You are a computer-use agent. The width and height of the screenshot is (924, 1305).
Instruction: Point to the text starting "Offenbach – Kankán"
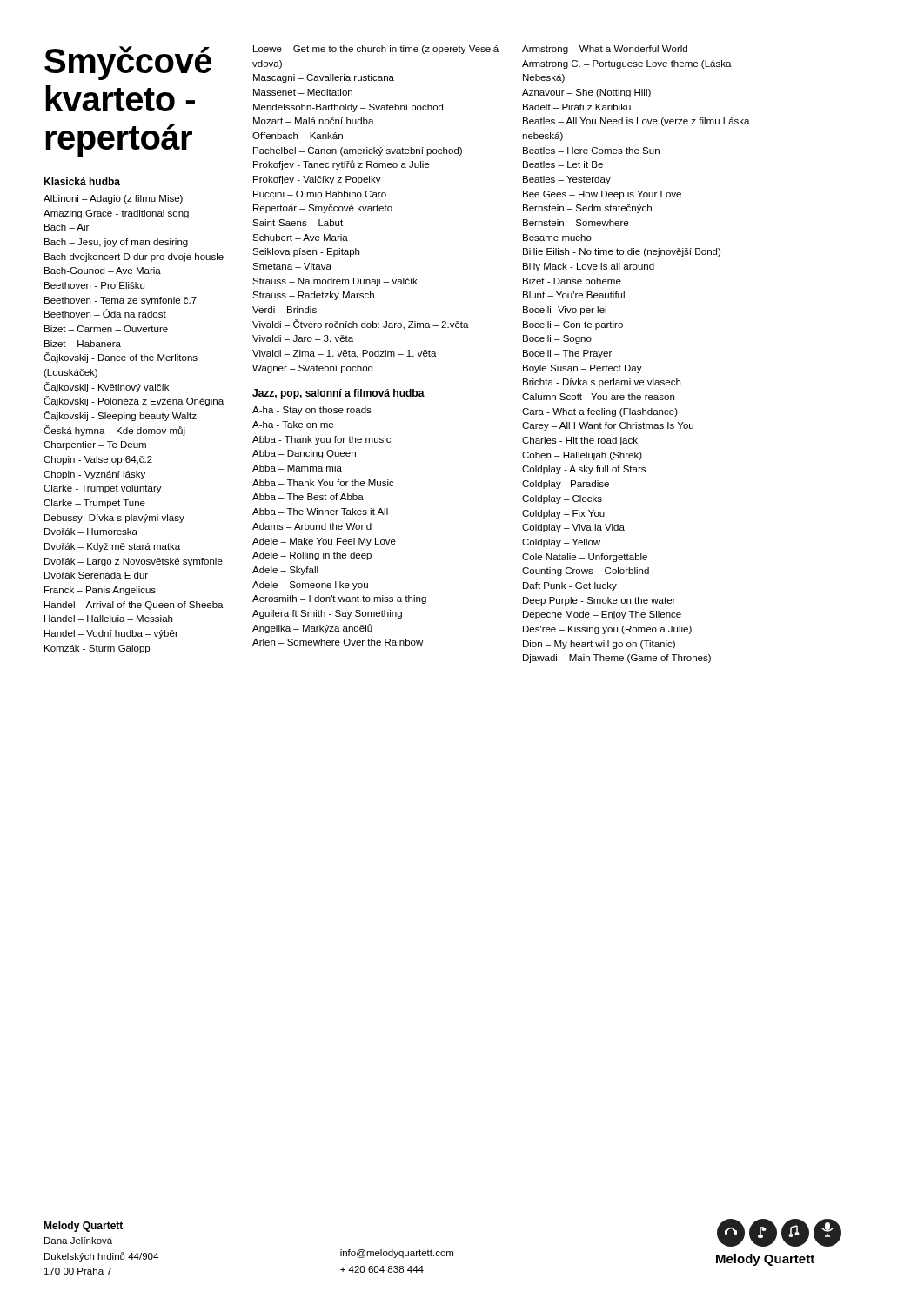298,136
